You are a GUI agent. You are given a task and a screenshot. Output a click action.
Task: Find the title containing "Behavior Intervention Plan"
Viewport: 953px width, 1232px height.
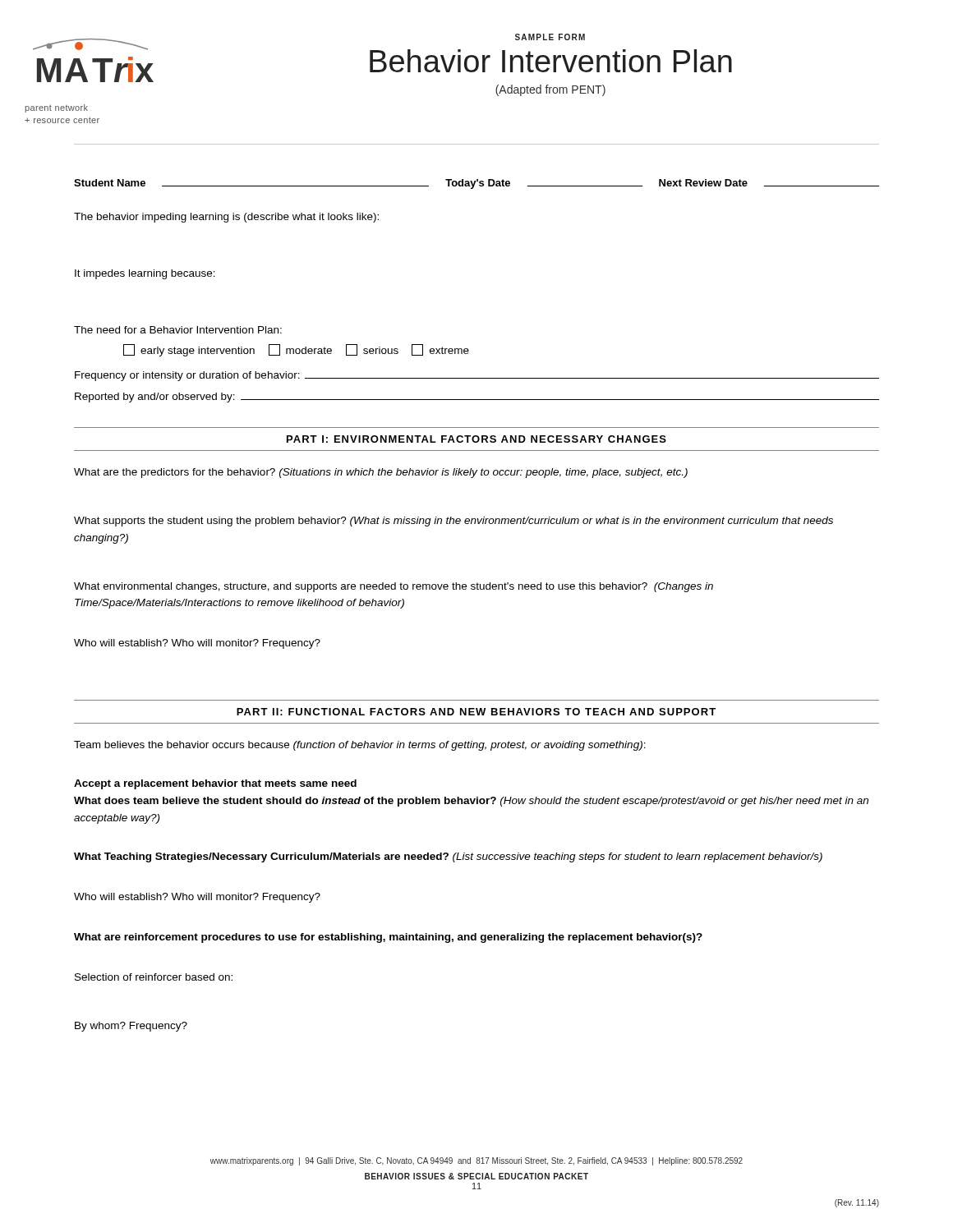(550, 62)
